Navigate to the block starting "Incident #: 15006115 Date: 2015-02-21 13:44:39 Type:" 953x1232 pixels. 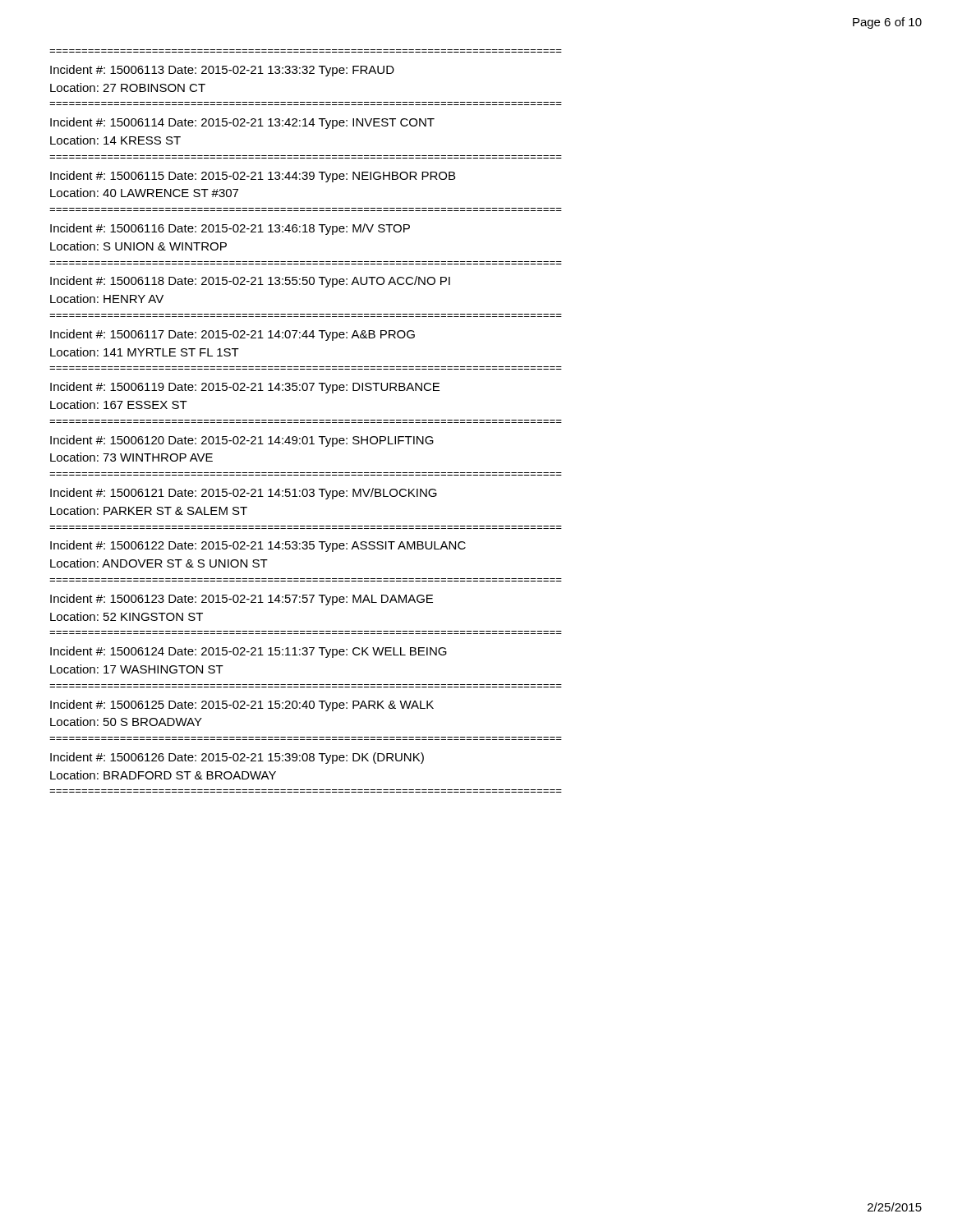[x=253, y=184]
